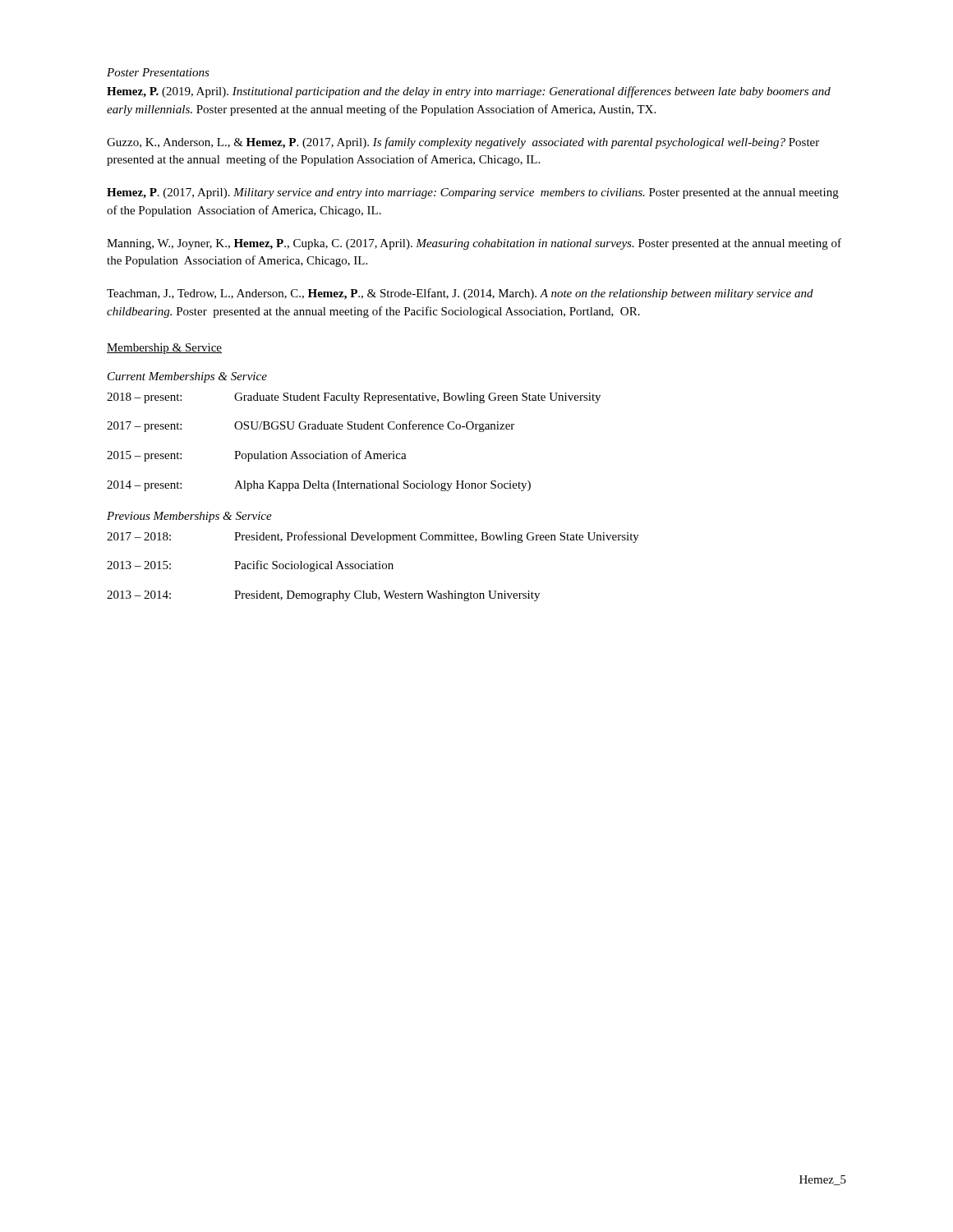This screenshot has height=1232, width=953.
Task: Find the block on this page that starts "2014 – present: Alpha Kappa"
Action: coord(476,485)
